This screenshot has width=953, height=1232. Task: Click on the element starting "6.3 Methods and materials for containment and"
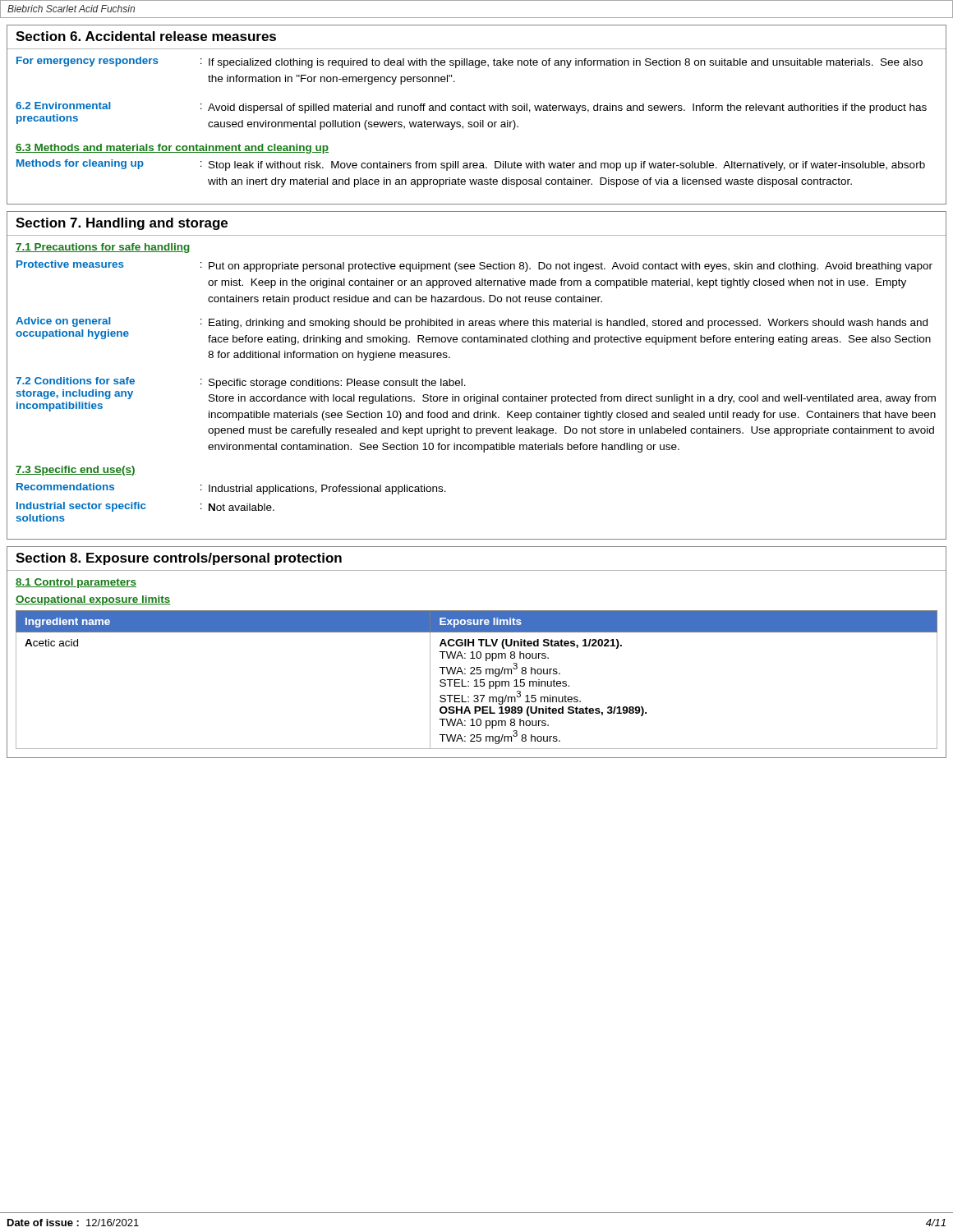pos(172,148)
